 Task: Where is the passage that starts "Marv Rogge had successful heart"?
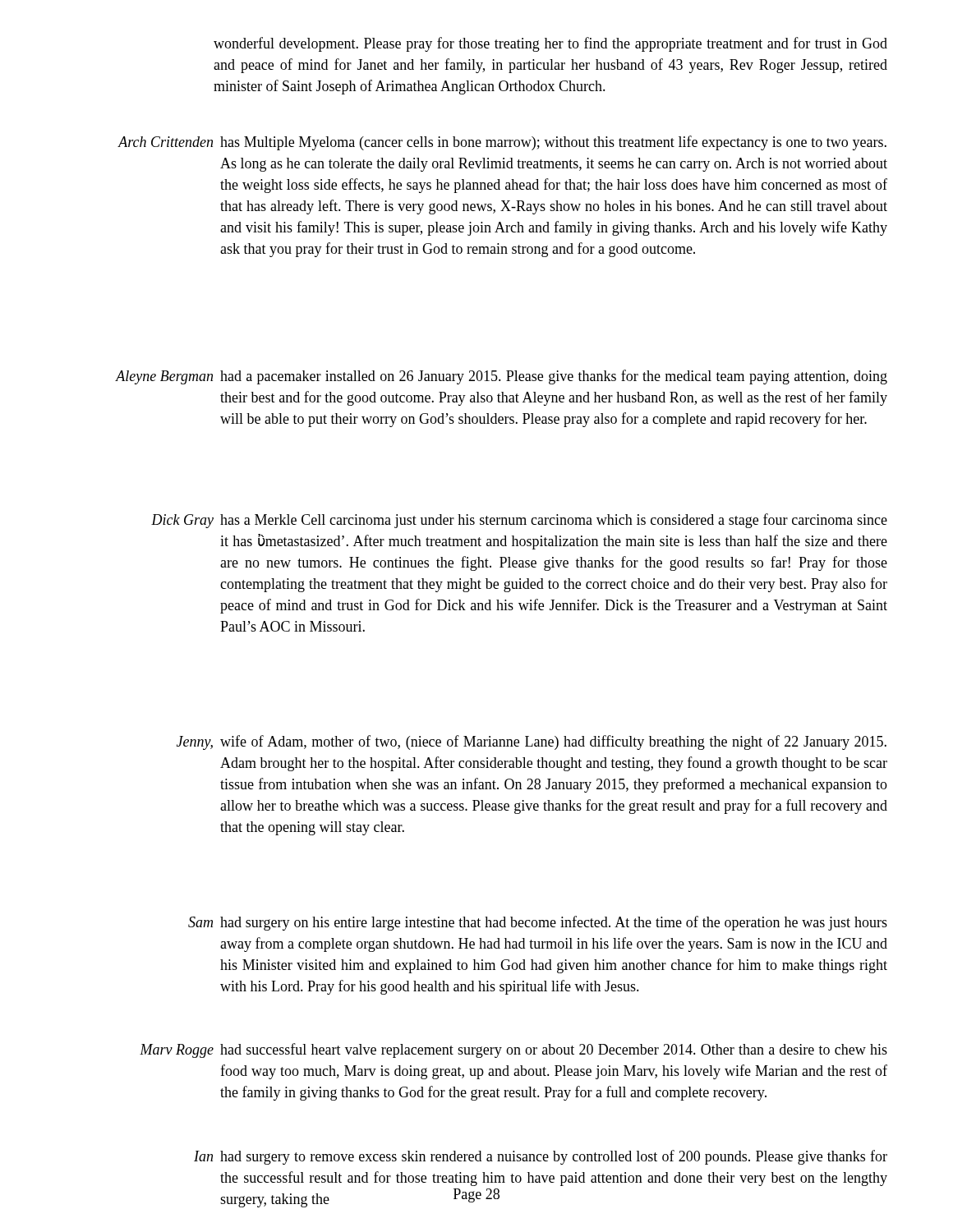(476, 1071)
